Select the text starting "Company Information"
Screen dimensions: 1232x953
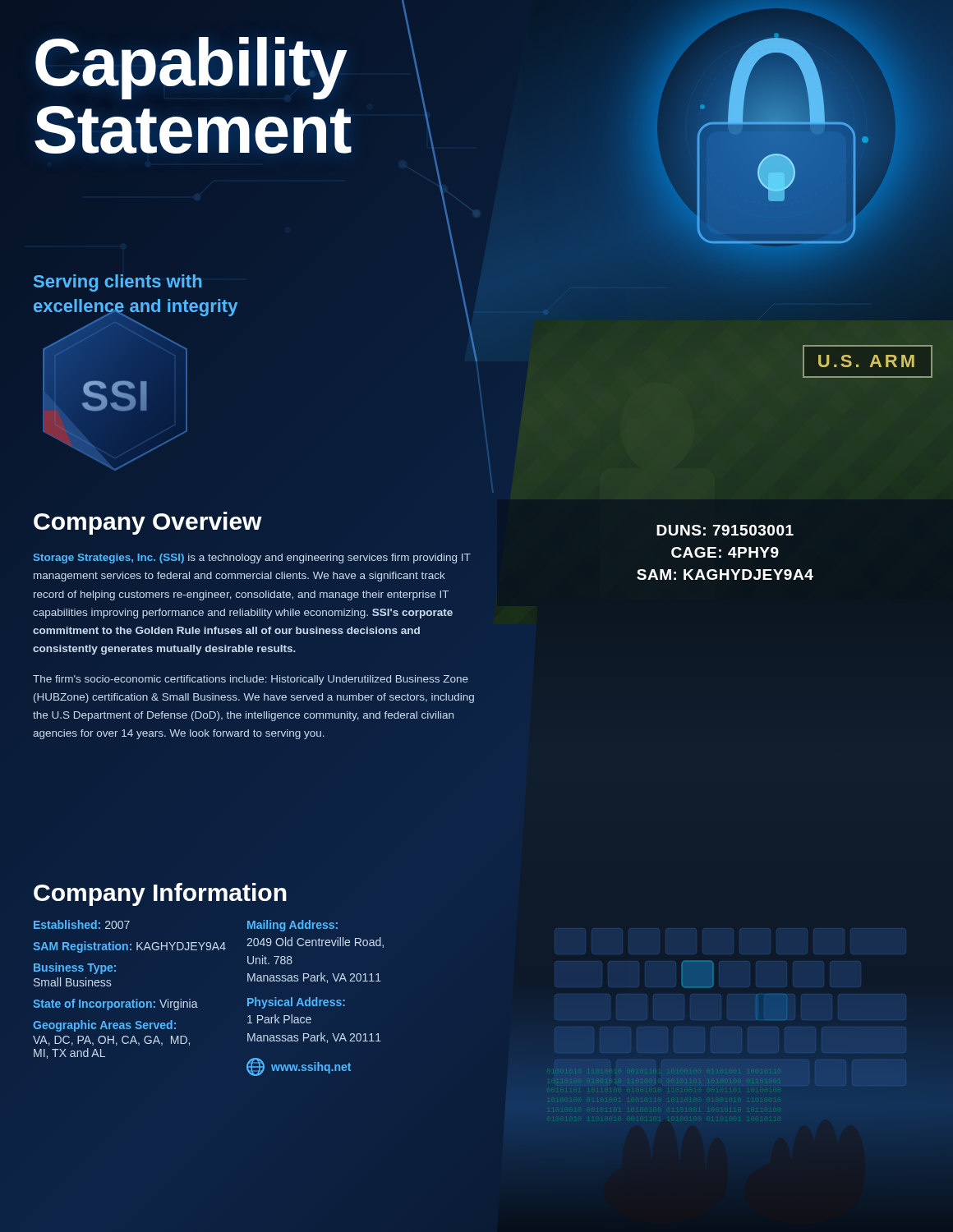click(x=255, y=893)
